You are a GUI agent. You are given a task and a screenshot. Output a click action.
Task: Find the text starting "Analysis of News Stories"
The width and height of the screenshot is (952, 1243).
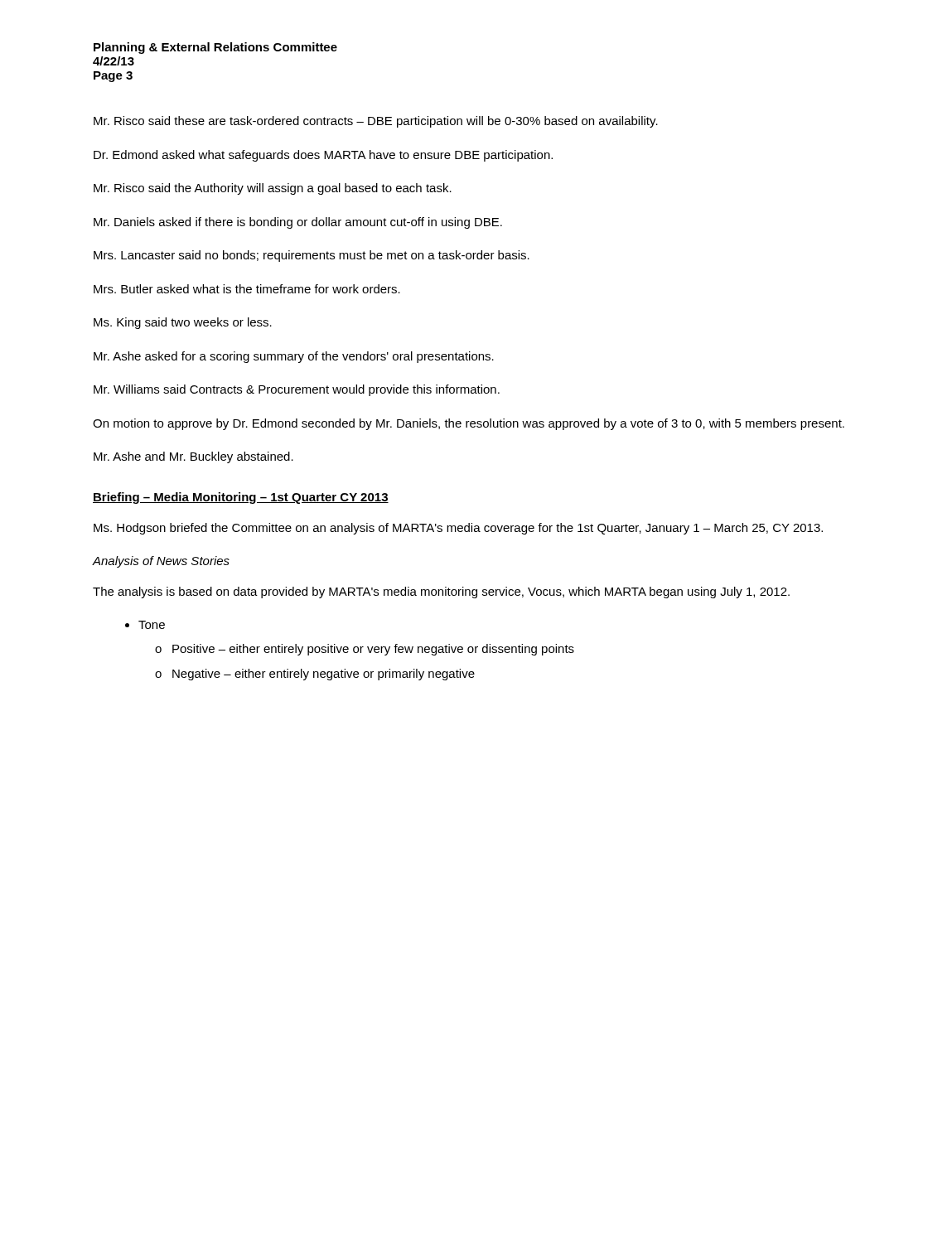(161, 561)
